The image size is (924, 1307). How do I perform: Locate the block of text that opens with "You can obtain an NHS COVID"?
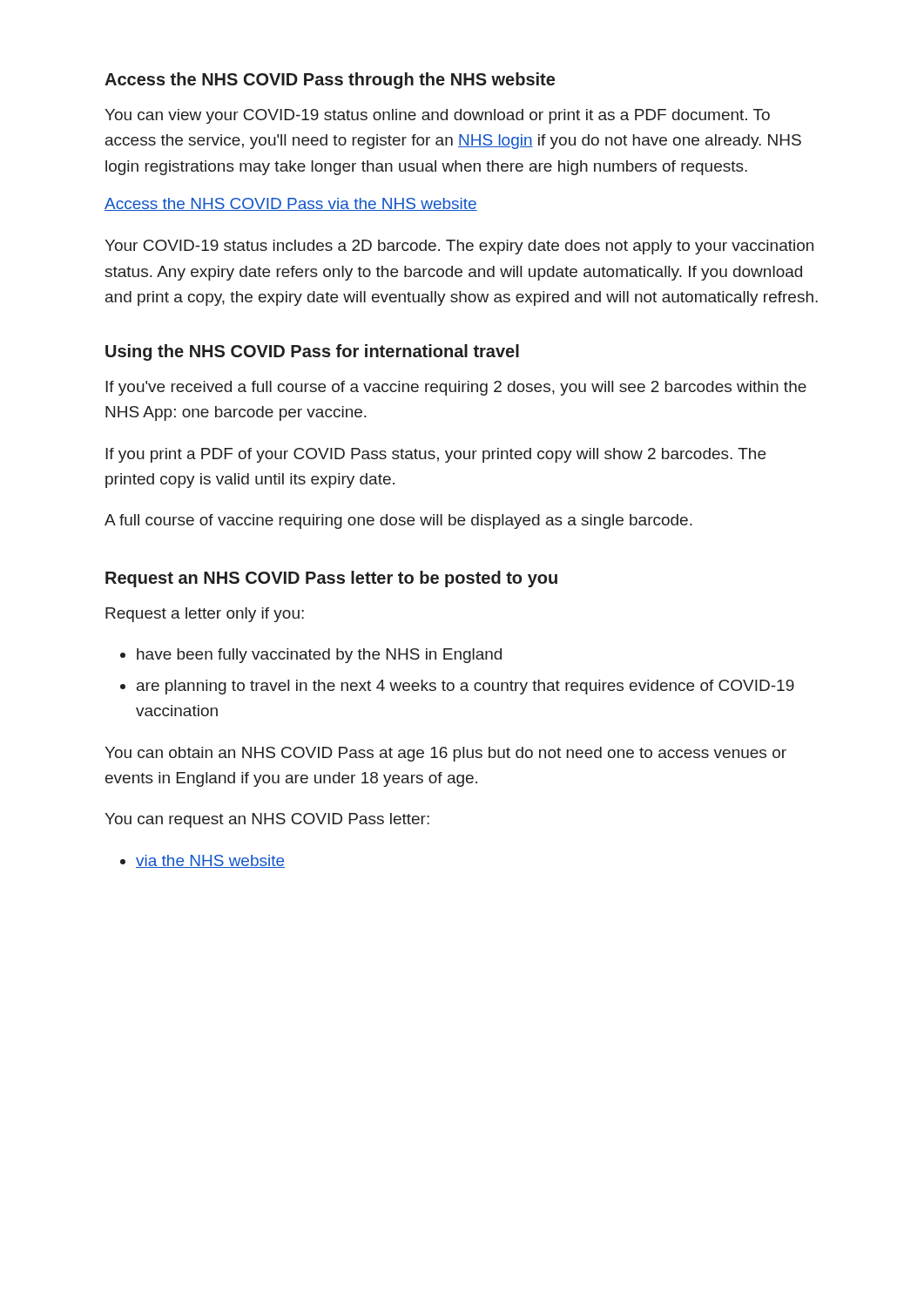click(x=445, y=765)
